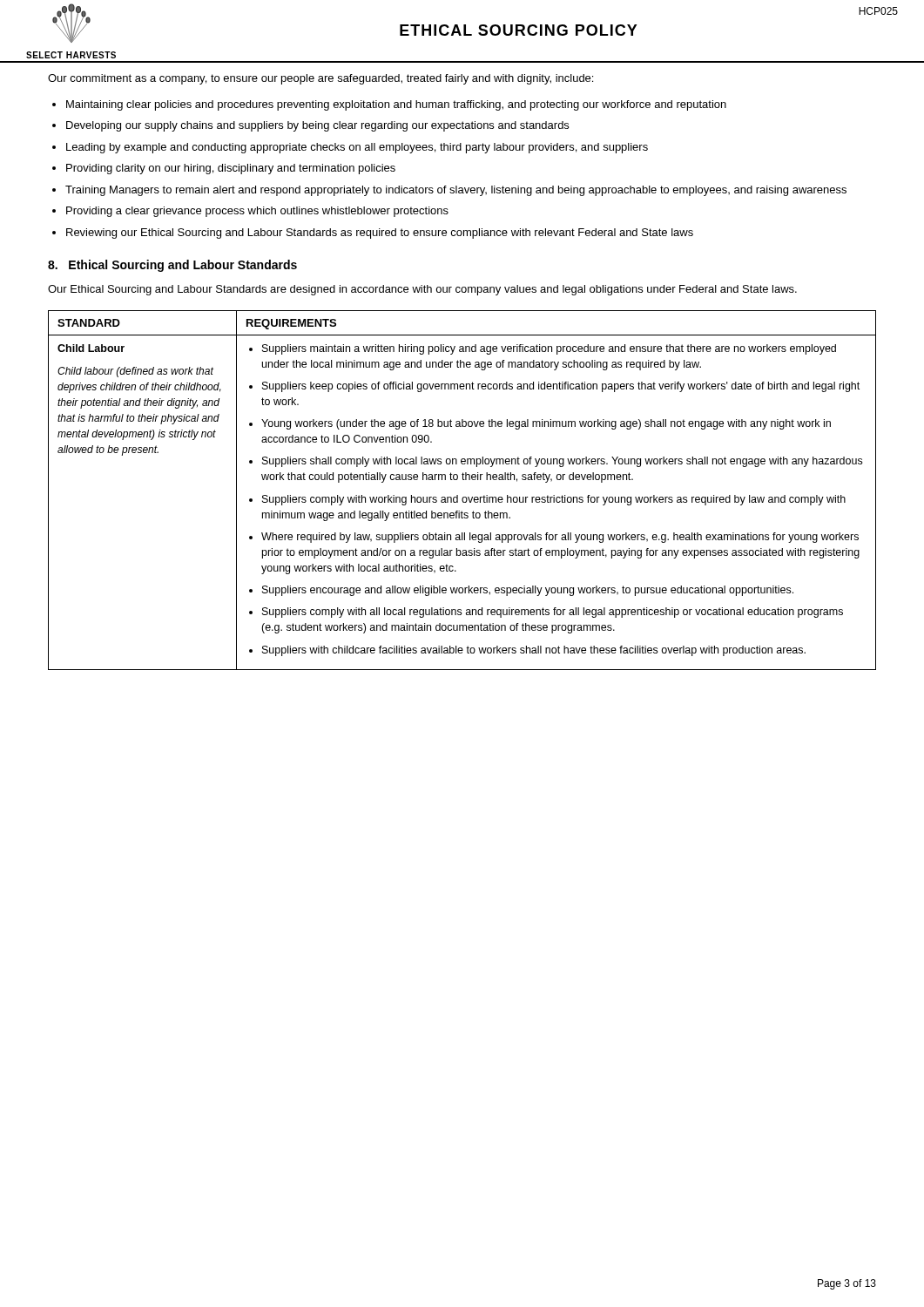Select the text block that says "Our Ethical Sourcing and Labour Standards are designed"
Image resolution: width=924 pixels, height=1307 pixels.
pos(423,289)
